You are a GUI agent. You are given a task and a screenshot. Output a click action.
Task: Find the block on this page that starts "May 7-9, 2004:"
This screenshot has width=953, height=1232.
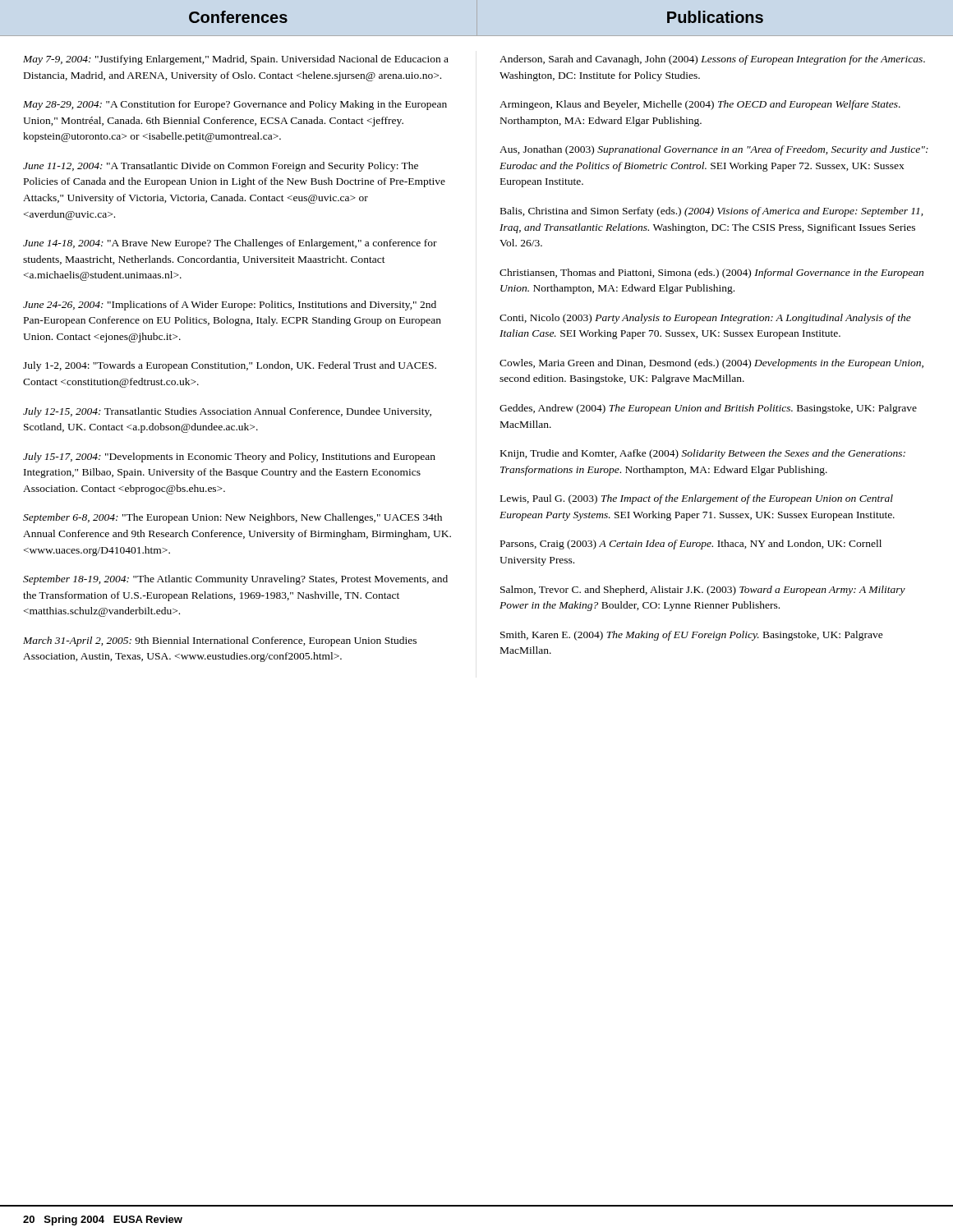pyautogui.click(x=238, y=67)
